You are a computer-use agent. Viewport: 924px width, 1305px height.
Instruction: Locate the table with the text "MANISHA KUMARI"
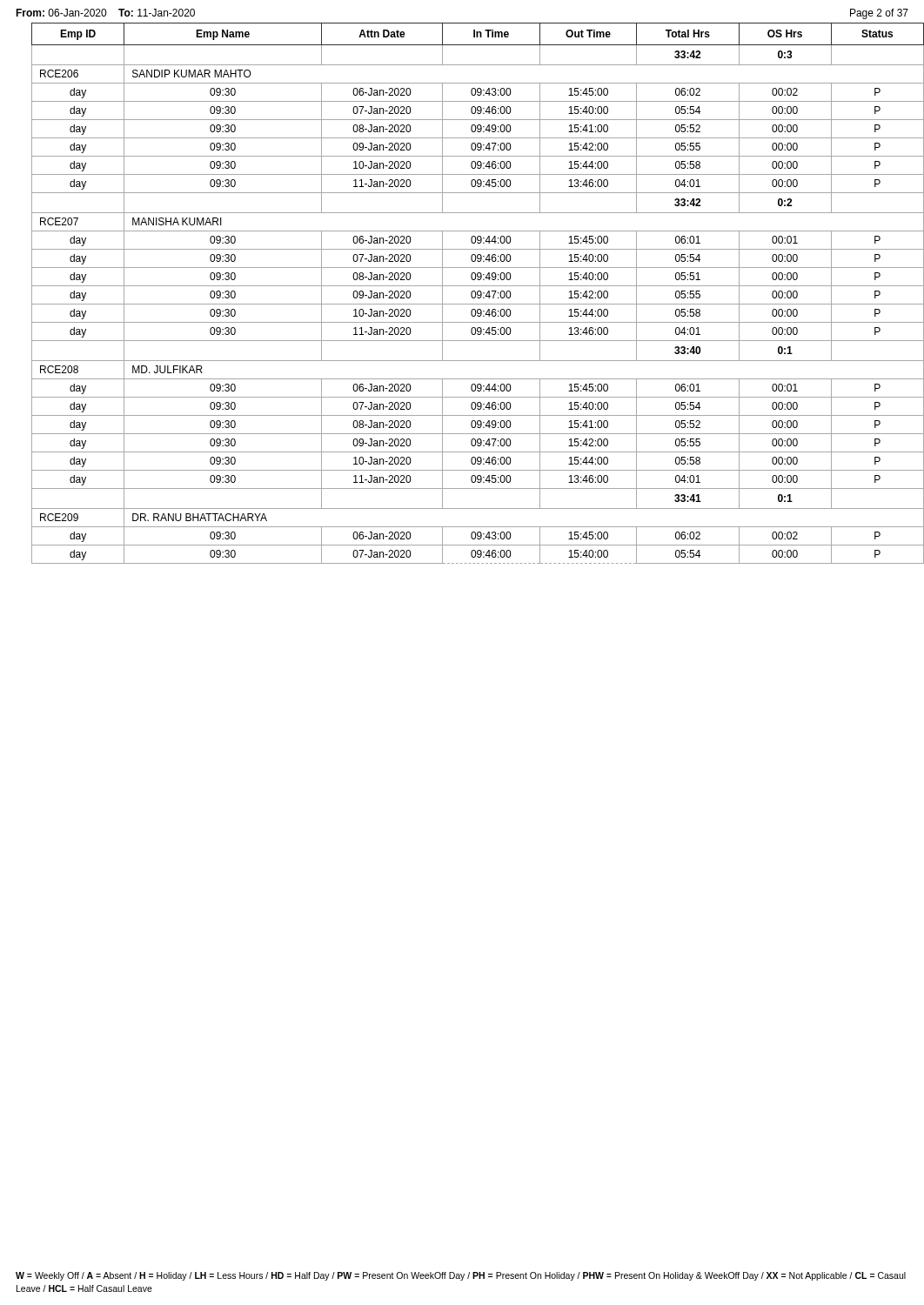tap(462, 293)
